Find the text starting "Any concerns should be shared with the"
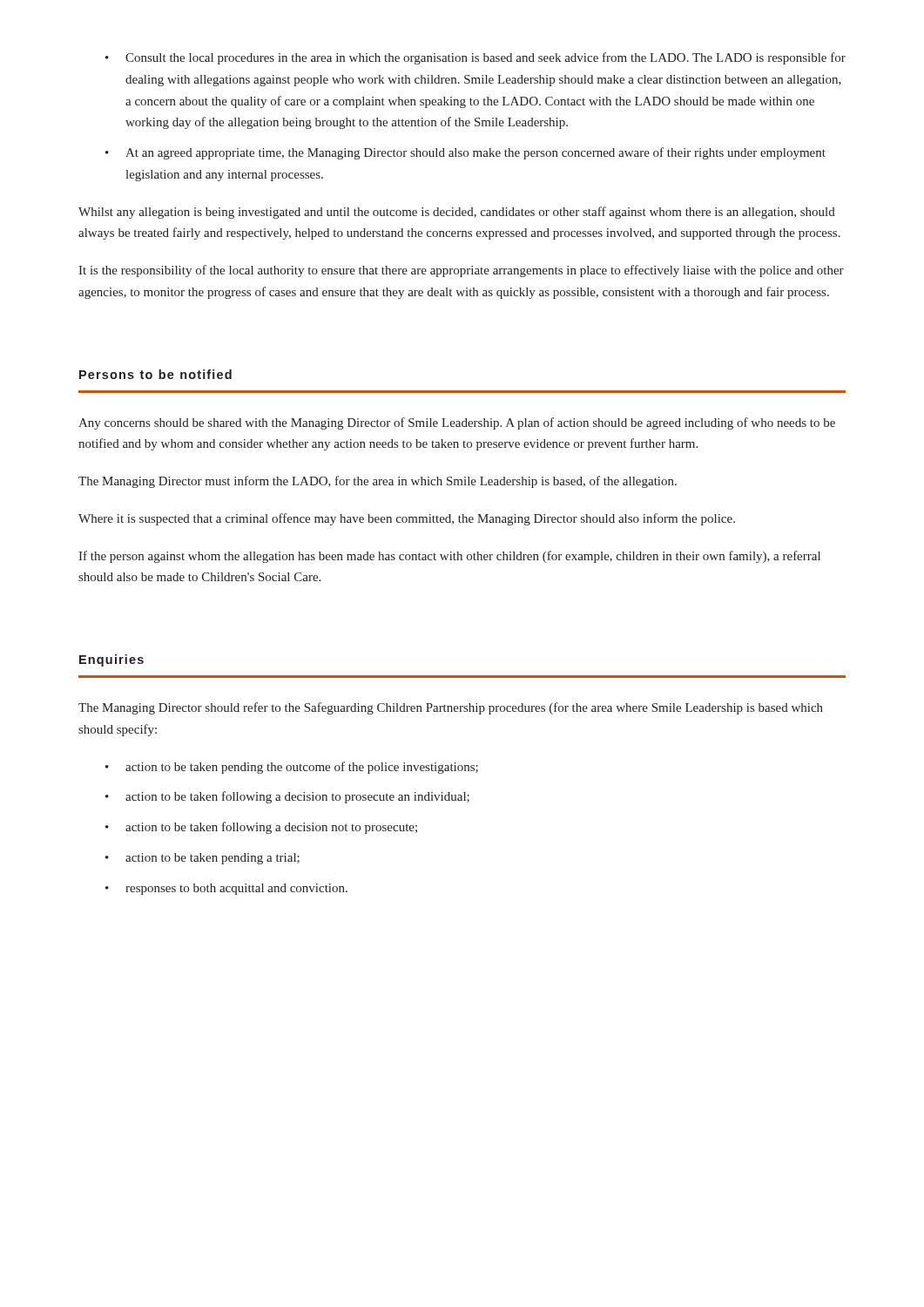This screenshot has height=1307, width=924. pos(457,433)
